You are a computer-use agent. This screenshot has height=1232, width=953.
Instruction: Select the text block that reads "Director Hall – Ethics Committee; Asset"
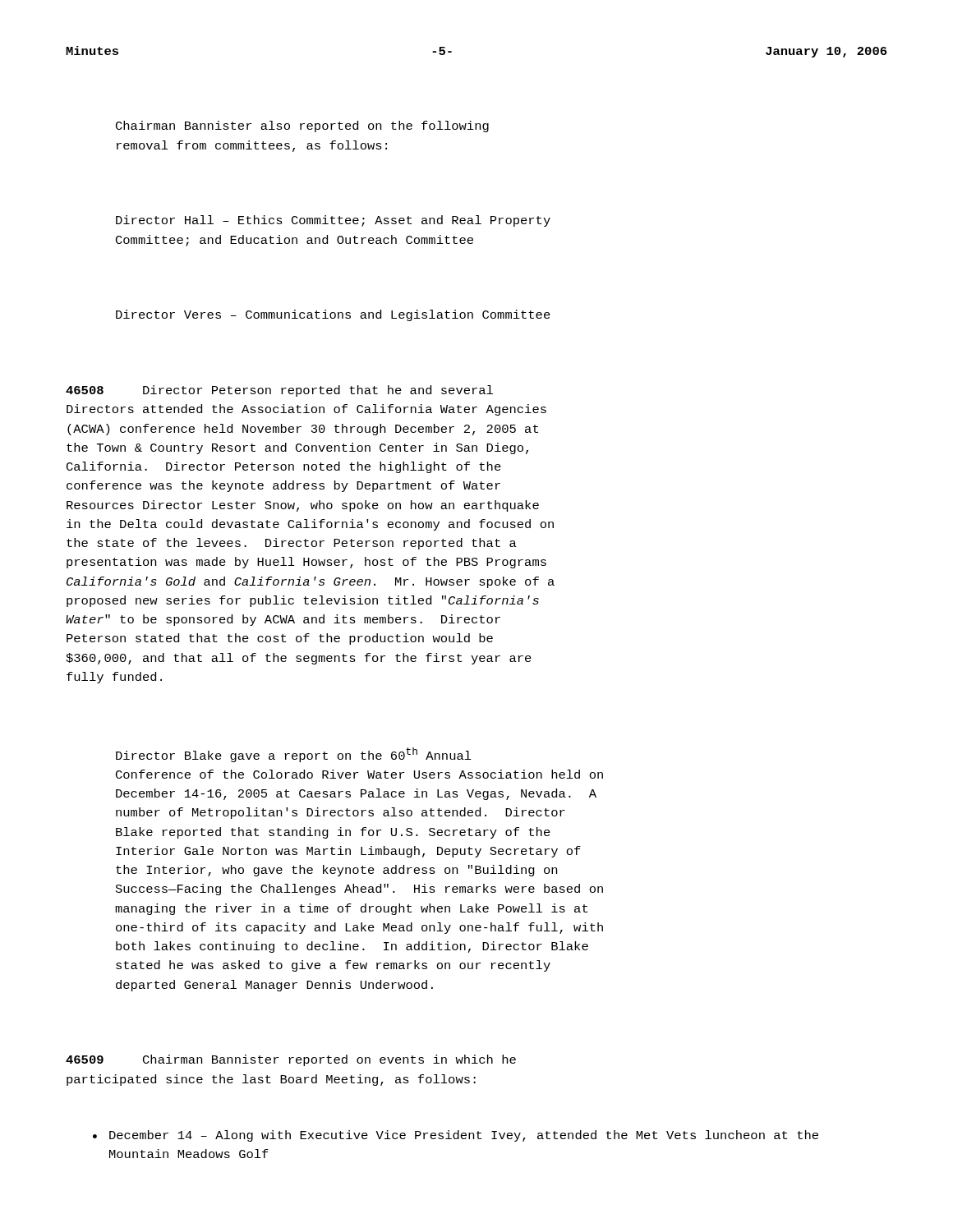point(333,240)
